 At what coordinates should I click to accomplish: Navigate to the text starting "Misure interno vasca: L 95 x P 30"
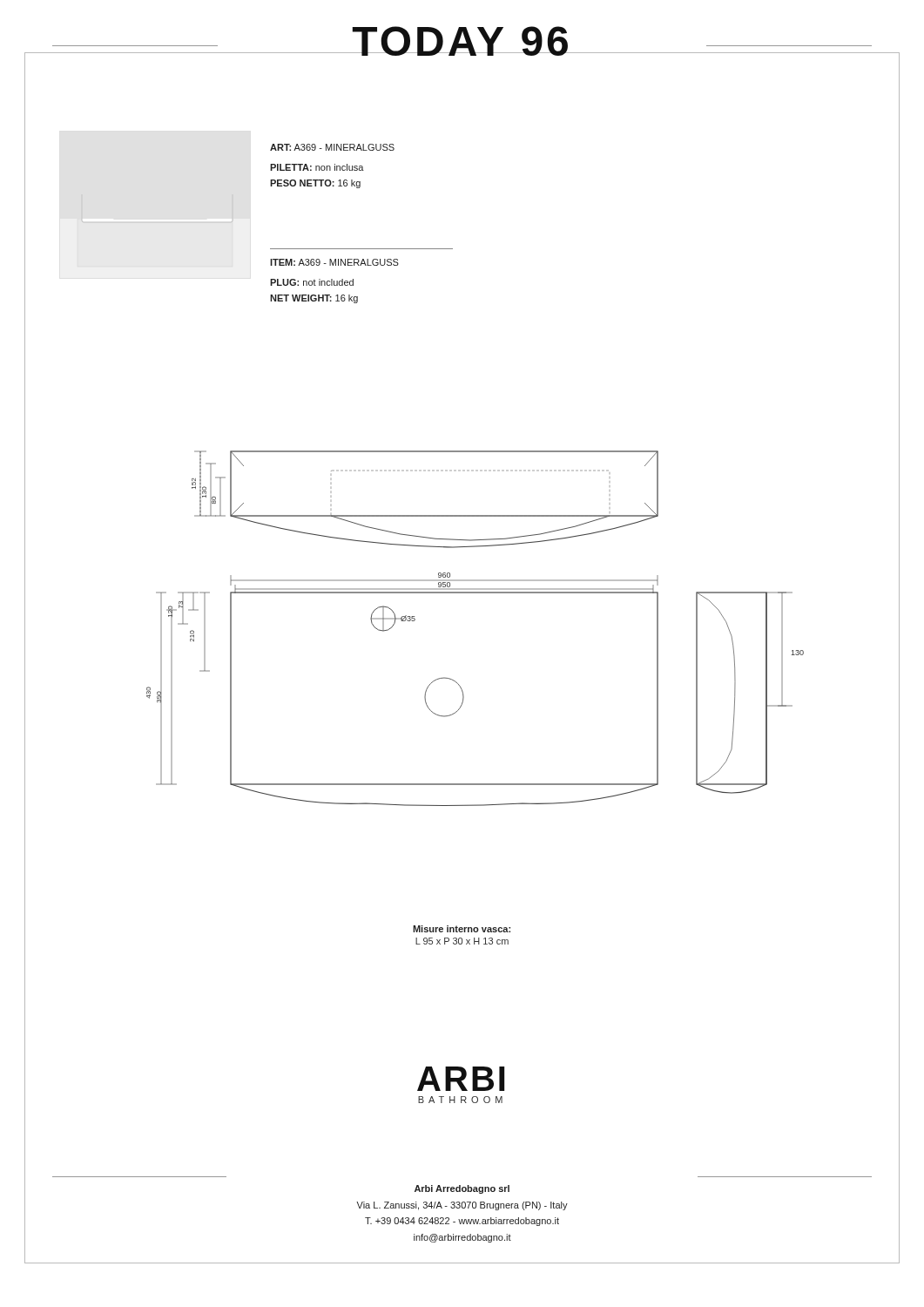coord(462,935)
